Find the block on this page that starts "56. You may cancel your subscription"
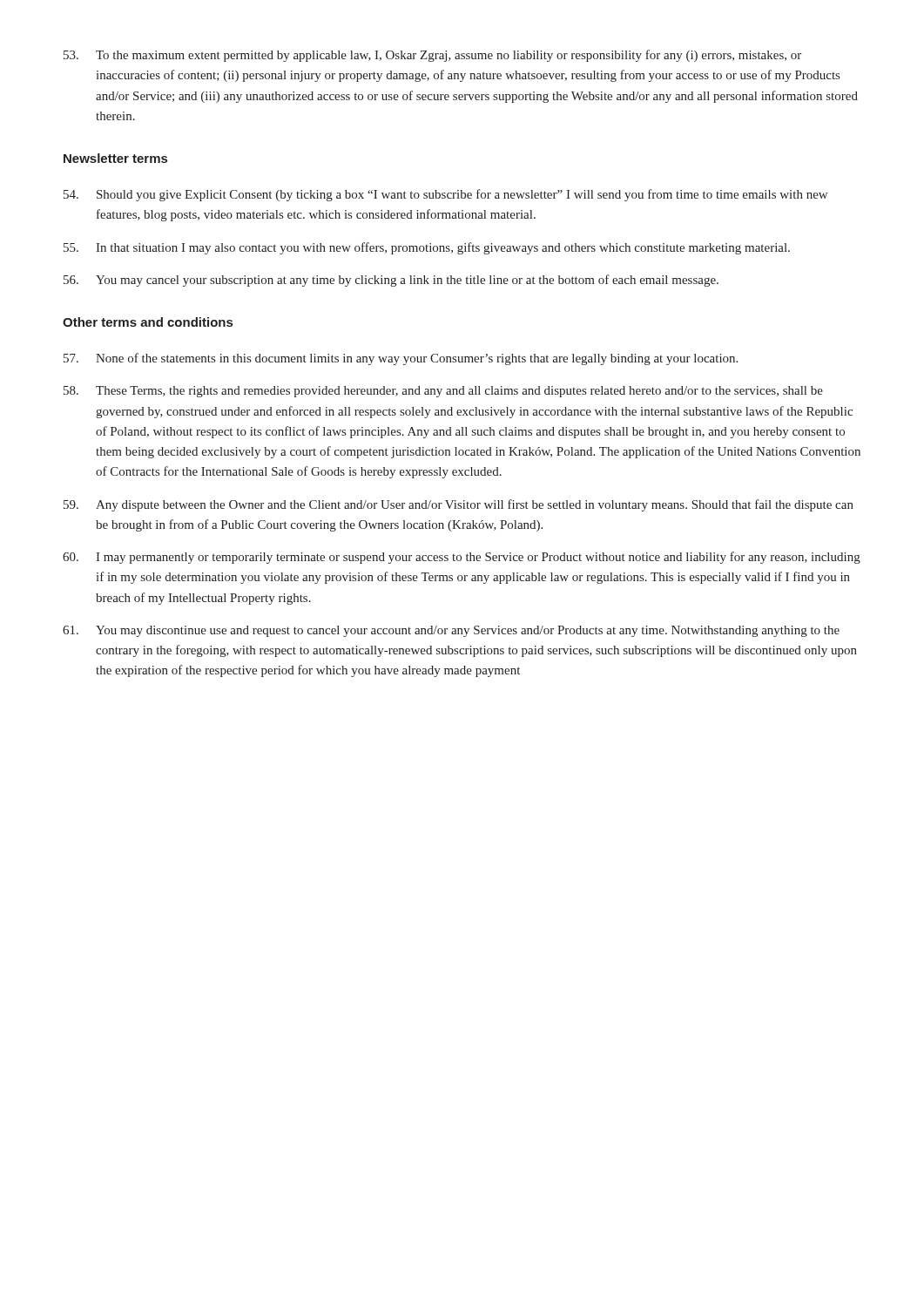This screenshot has width=924, height=1307. 462,280
